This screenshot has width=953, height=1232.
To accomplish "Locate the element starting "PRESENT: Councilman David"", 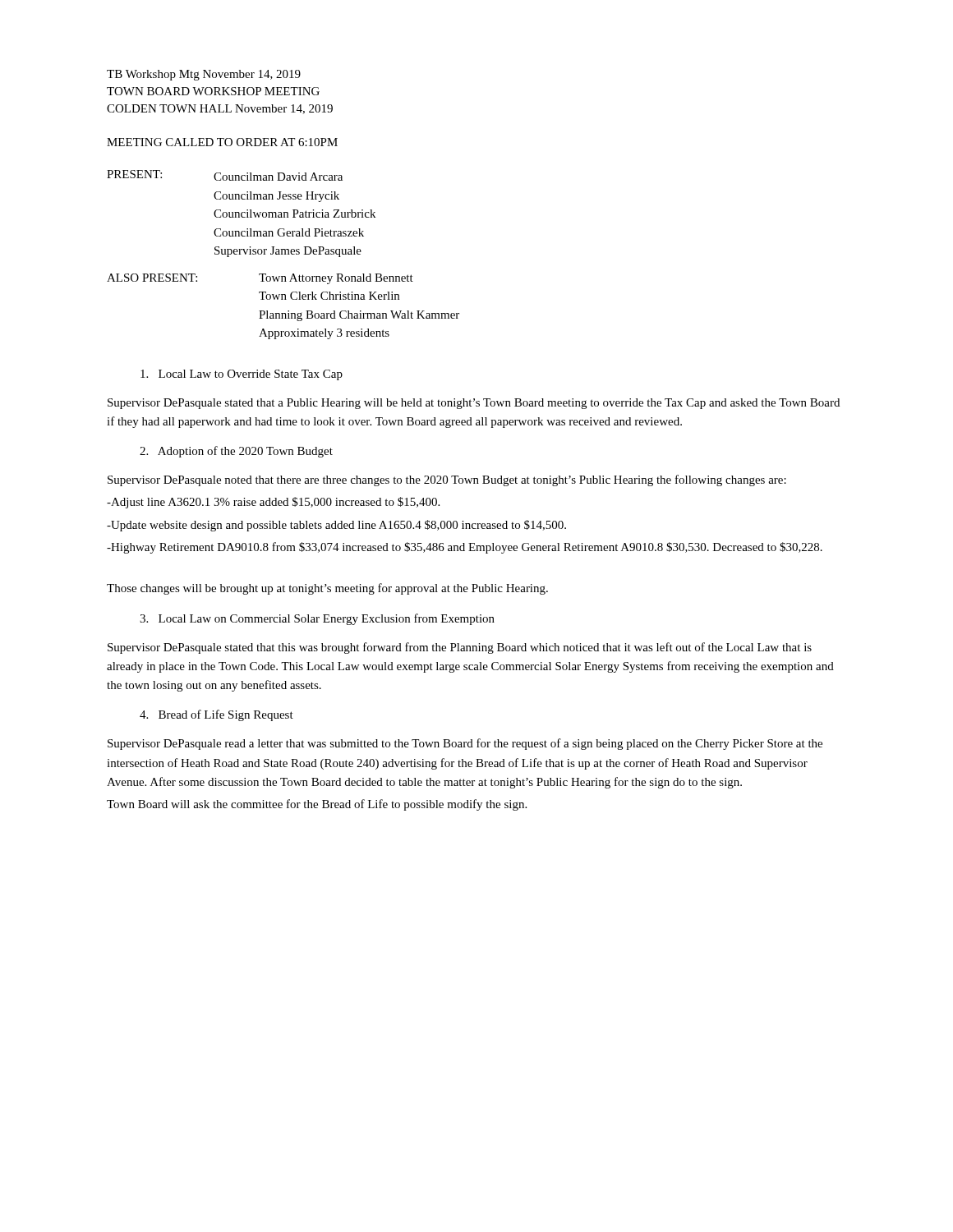I will (x=225, y=175).
